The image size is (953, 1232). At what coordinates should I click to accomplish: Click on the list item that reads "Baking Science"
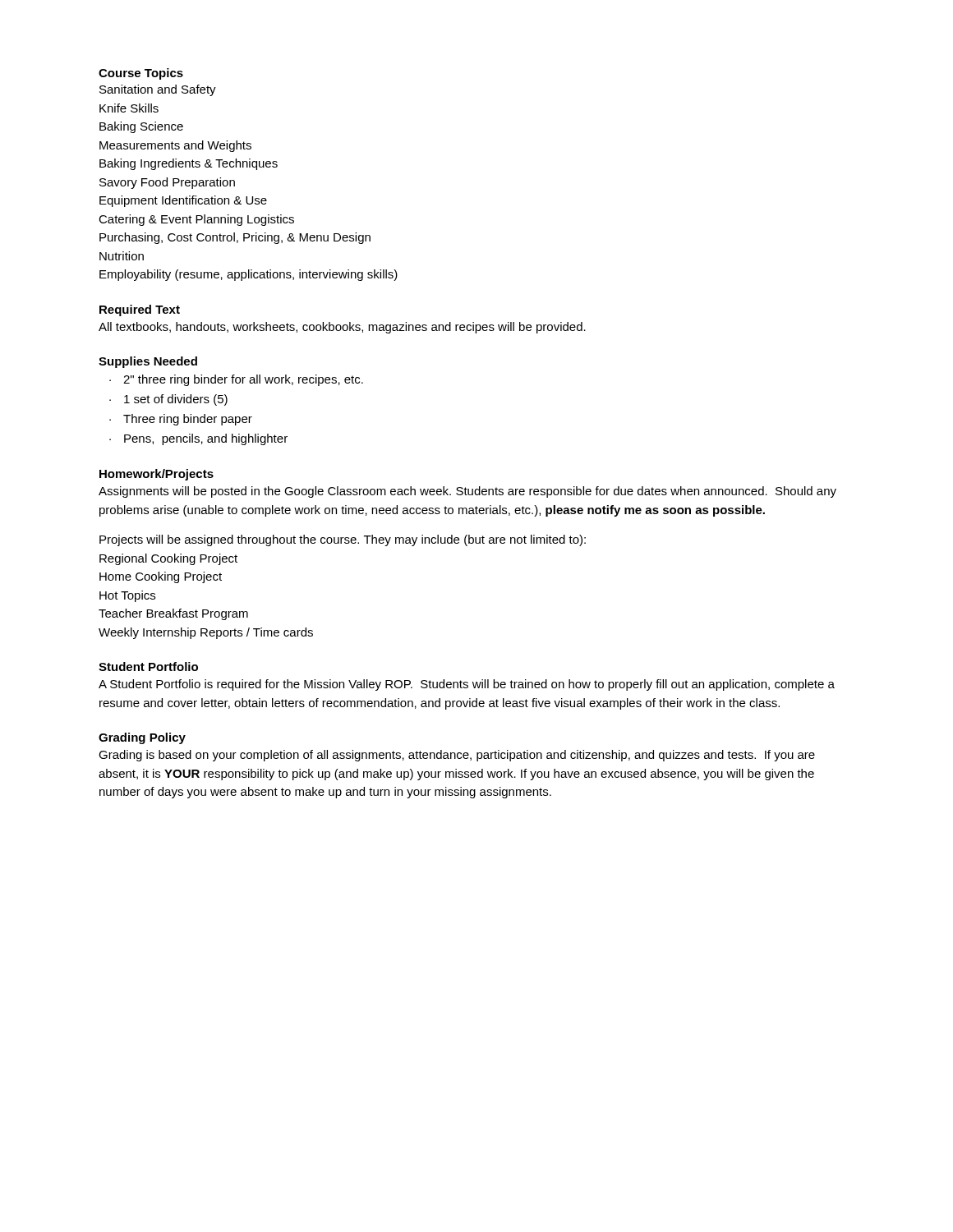tap(141, 126)
